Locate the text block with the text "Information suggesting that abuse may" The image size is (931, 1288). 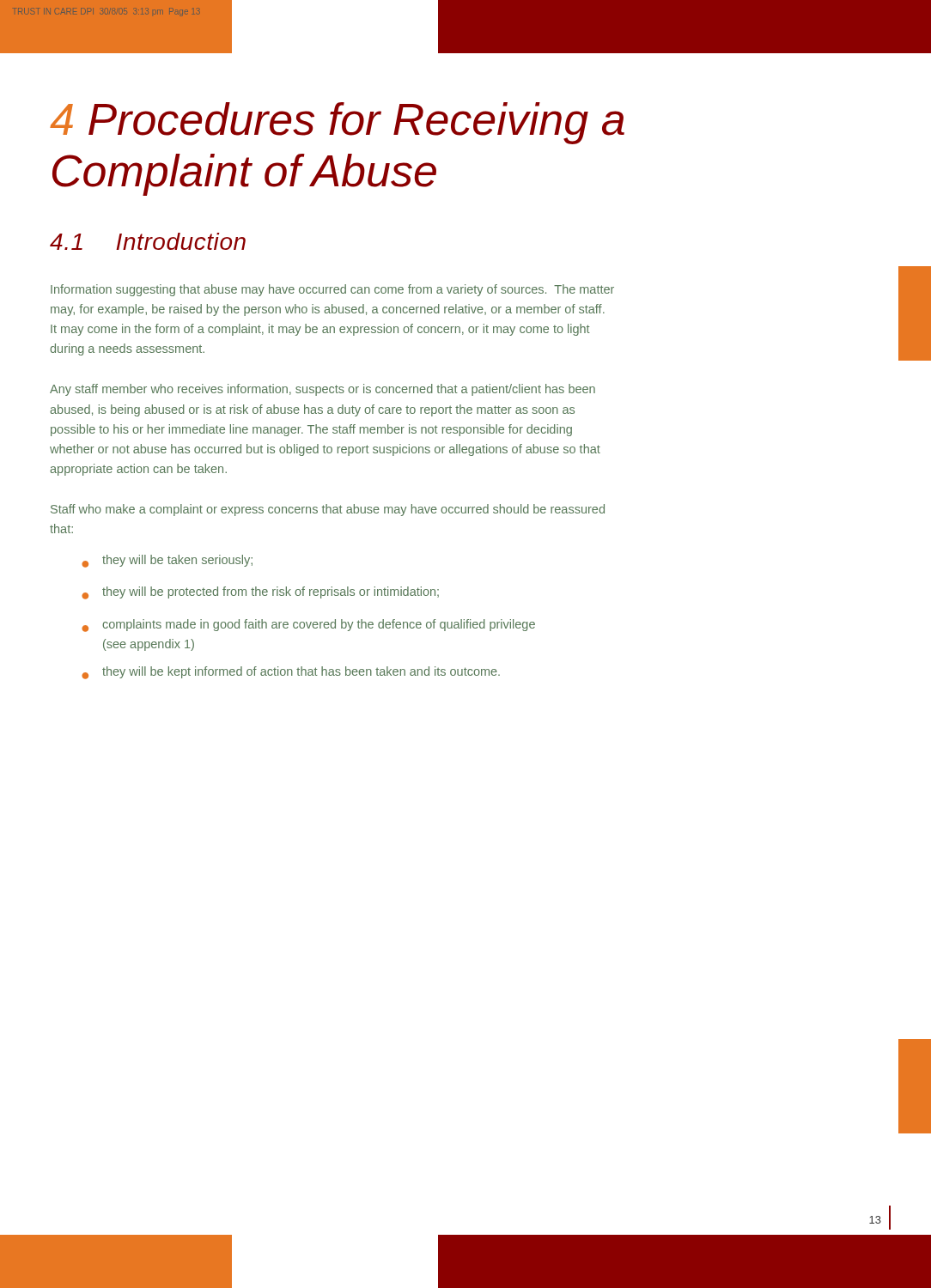[332, 319]
